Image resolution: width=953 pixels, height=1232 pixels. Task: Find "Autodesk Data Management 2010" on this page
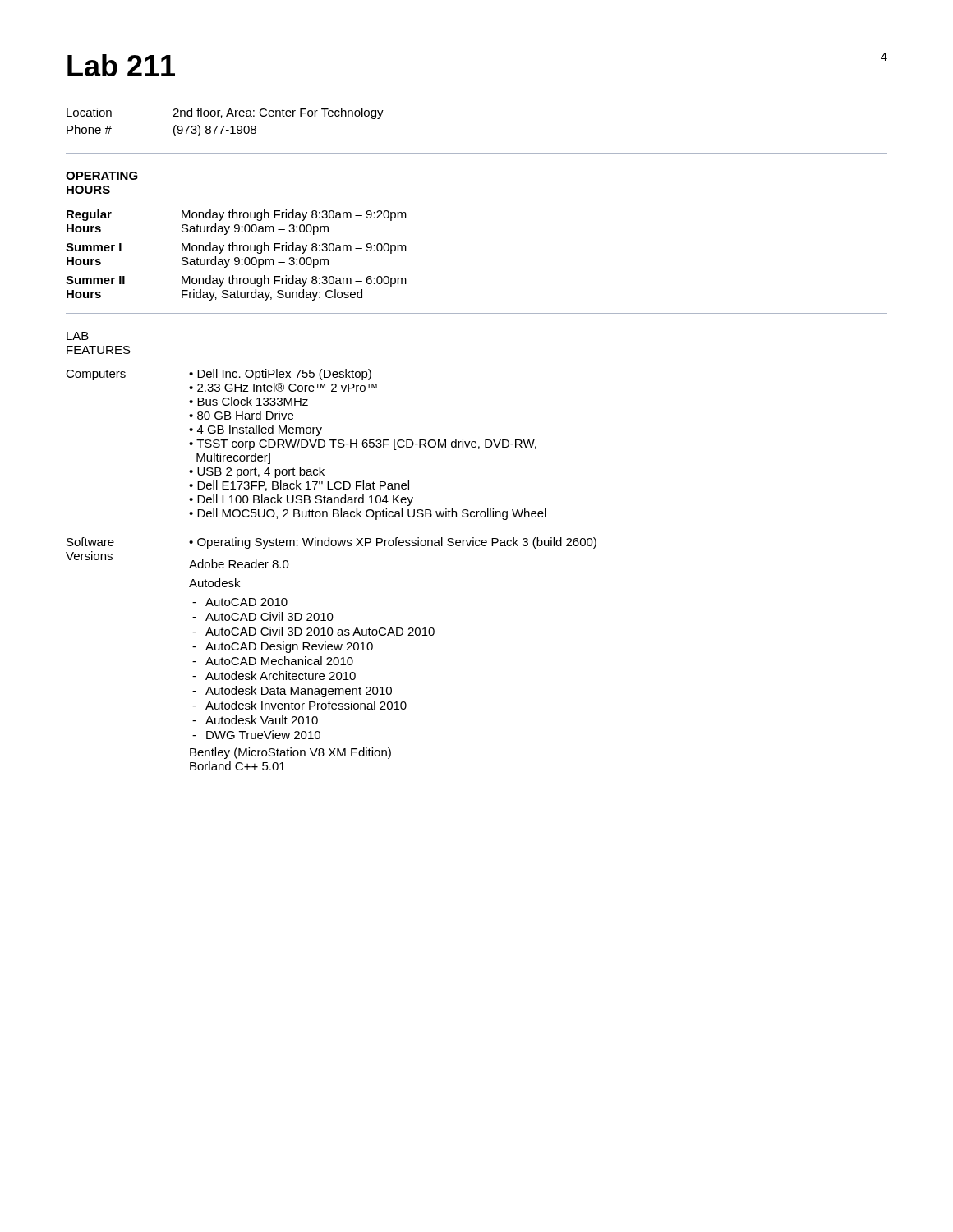(299, 690)
